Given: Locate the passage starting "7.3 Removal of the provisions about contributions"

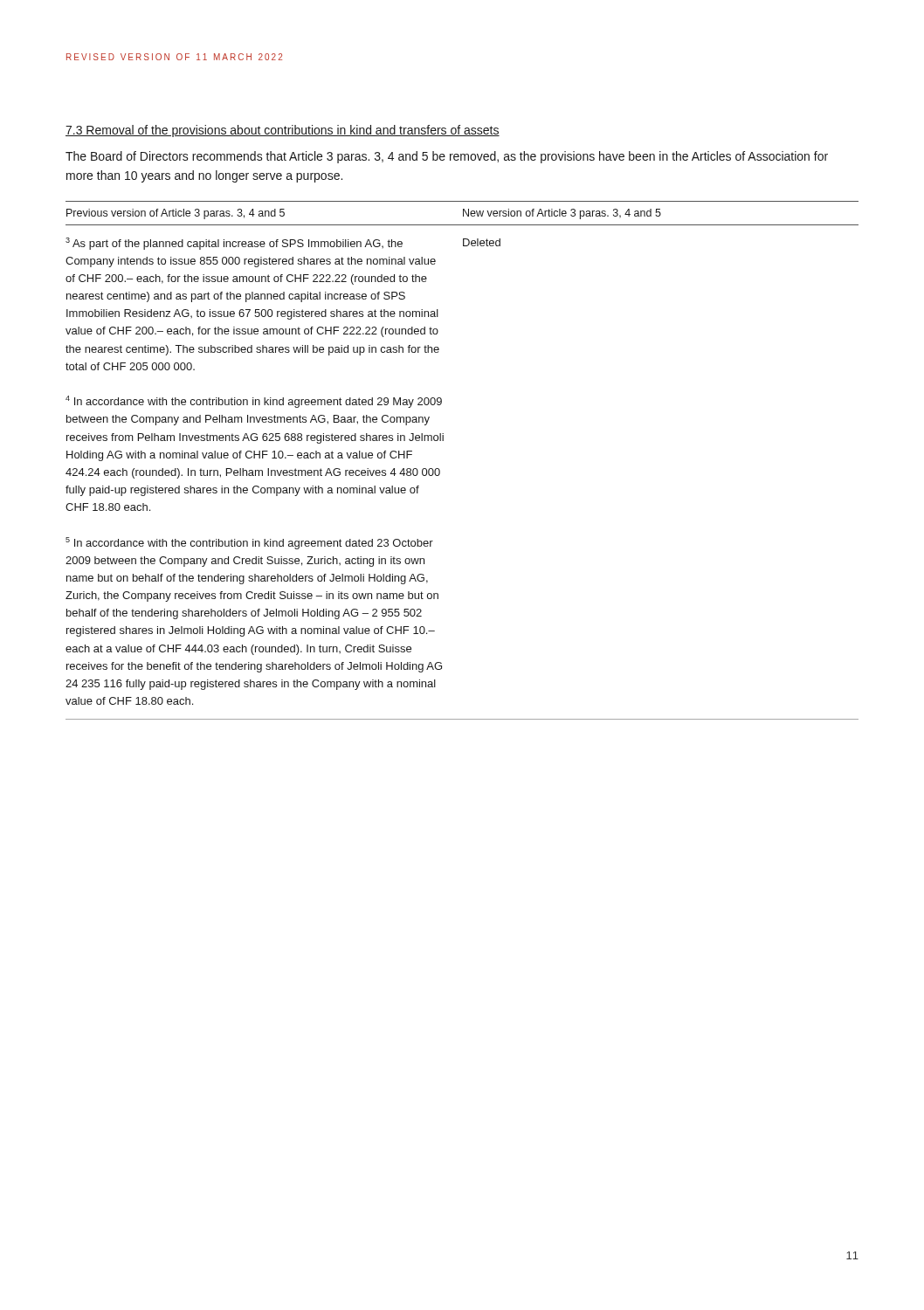Looking at the screenshot, I should (282, 130).
